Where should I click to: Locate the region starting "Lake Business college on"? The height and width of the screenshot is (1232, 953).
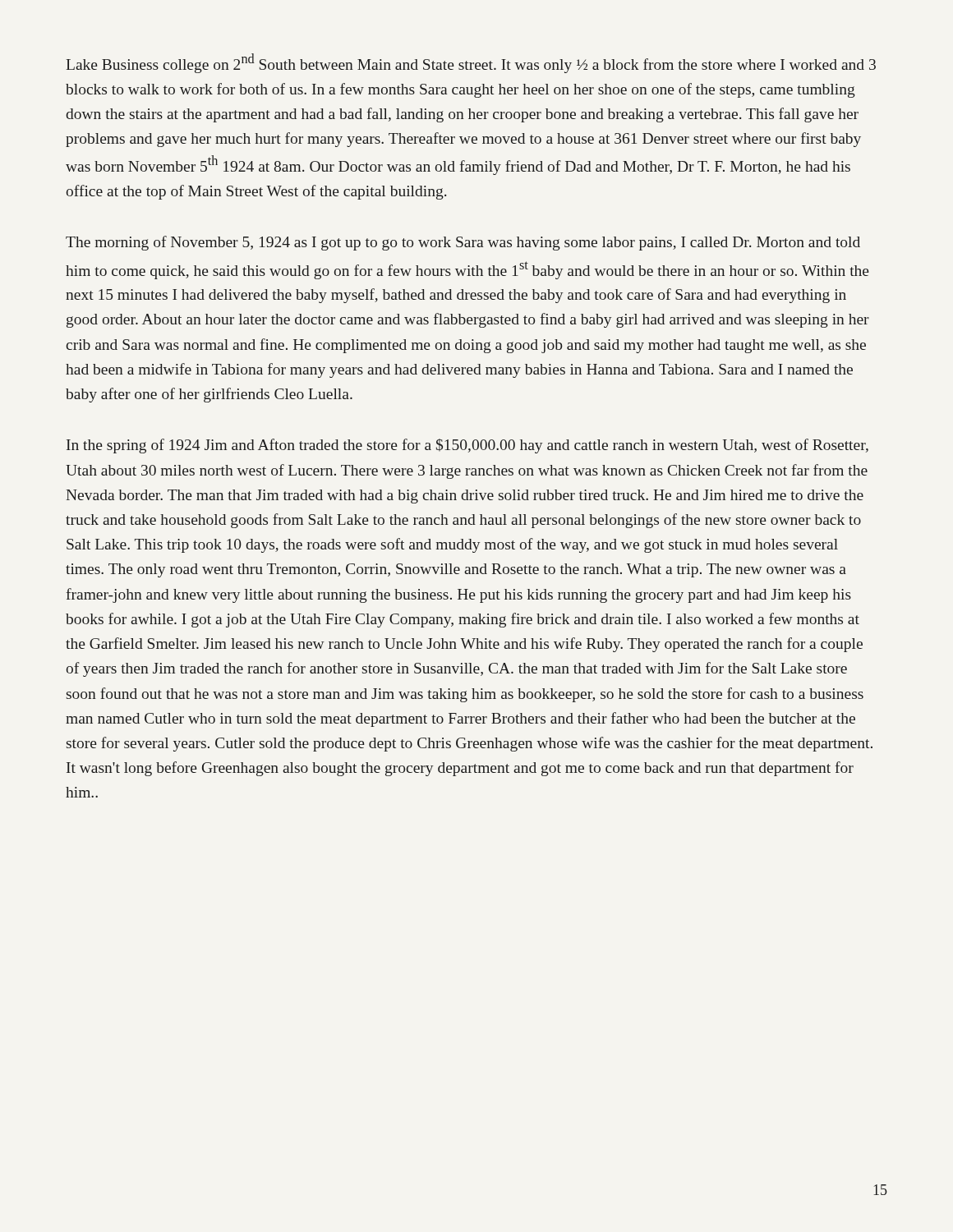pyautogui.click(x=471, y=126)
